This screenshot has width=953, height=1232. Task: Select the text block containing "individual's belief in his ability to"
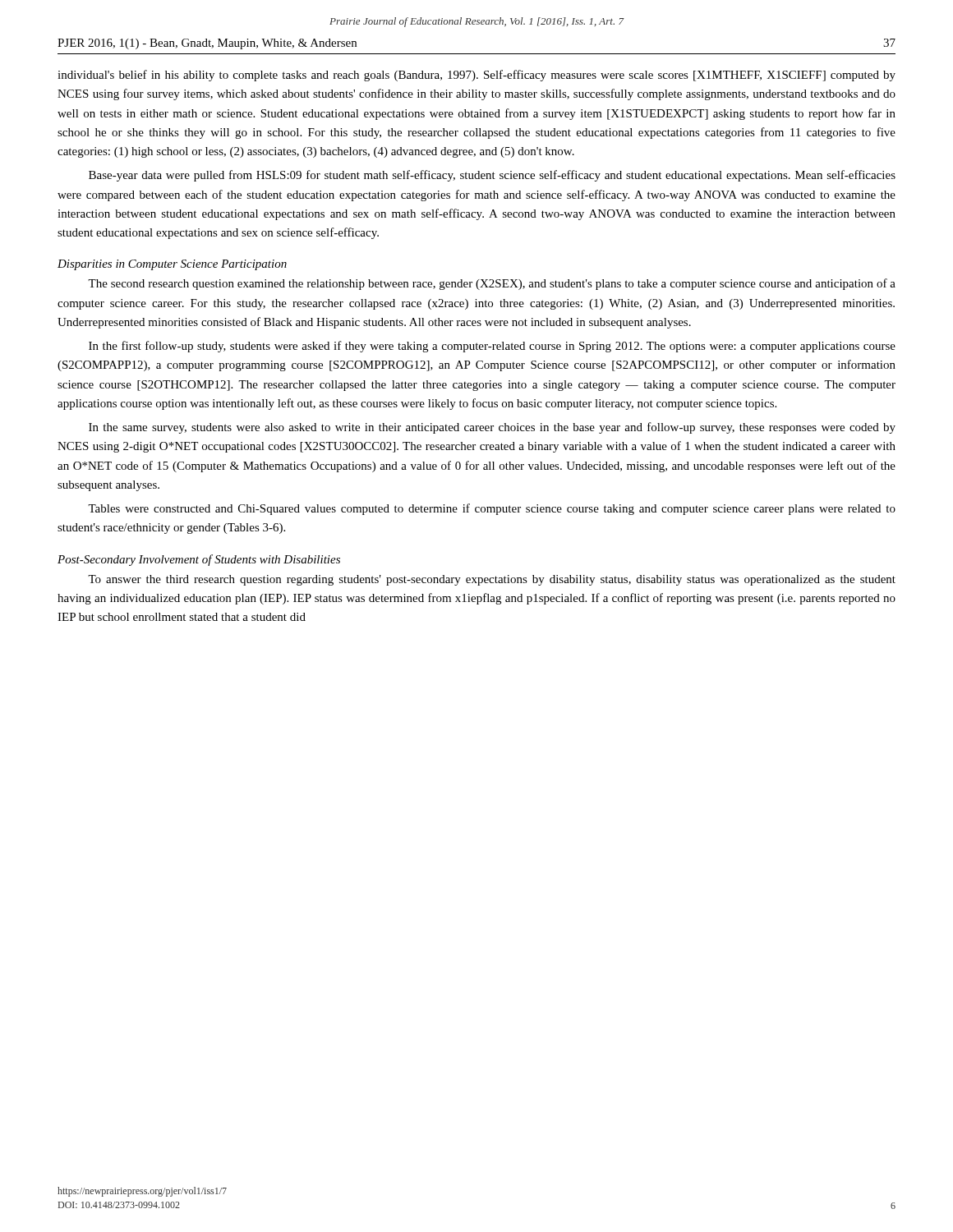tap(476, 113)
